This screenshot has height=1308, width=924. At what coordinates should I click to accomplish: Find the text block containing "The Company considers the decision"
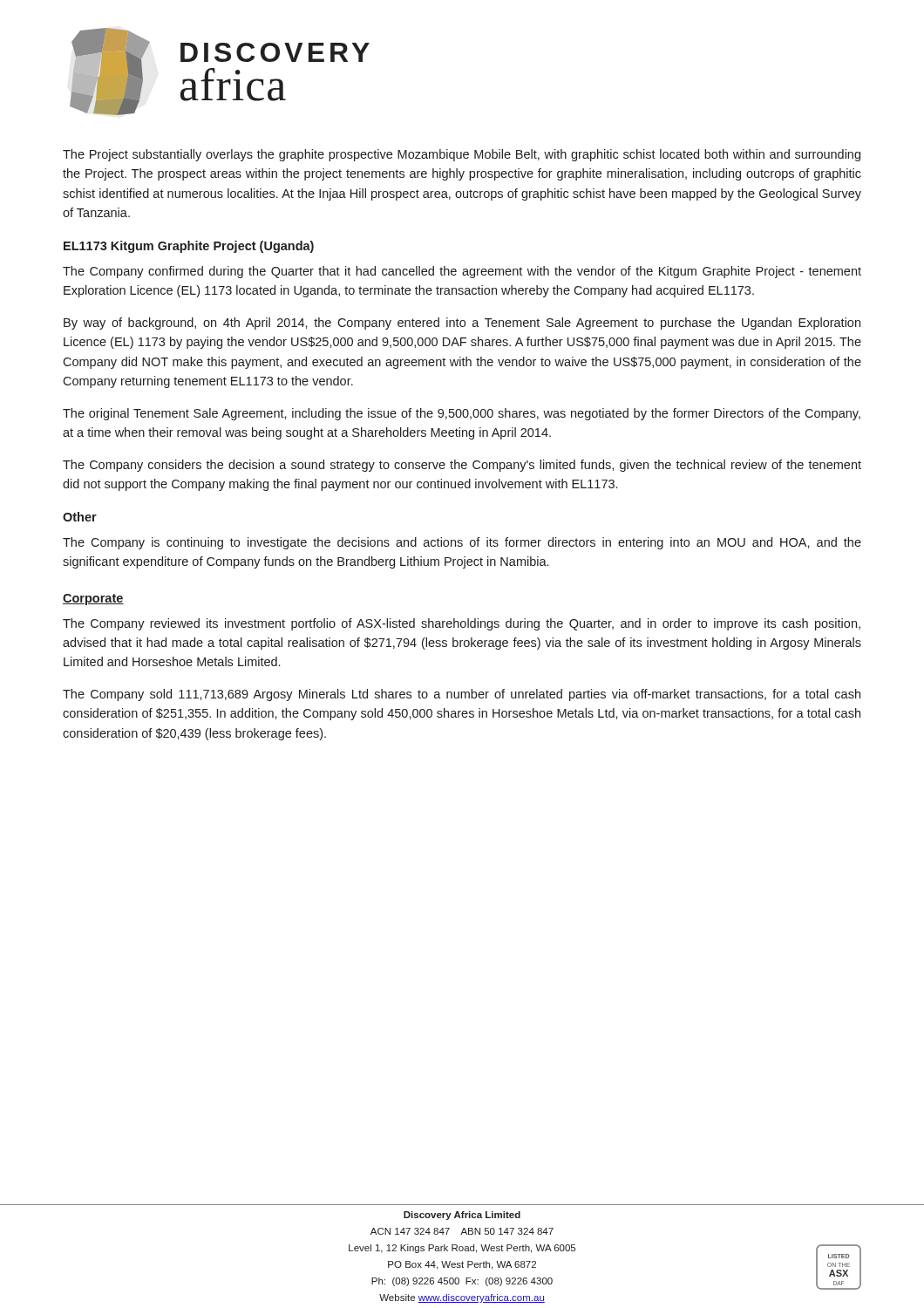coord(462,474)
